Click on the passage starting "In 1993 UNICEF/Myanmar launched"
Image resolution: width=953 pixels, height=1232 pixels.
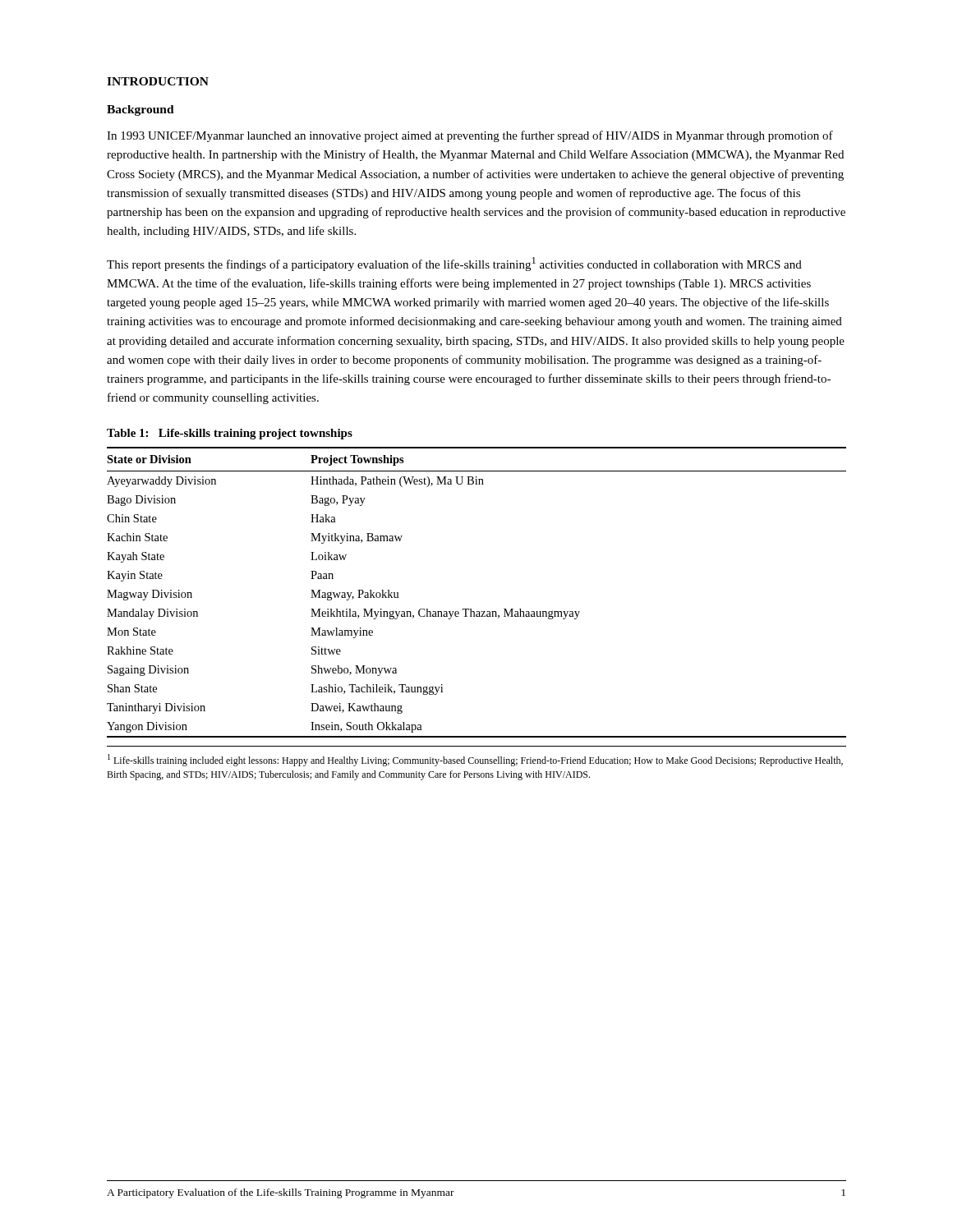[x=476, y=183]
